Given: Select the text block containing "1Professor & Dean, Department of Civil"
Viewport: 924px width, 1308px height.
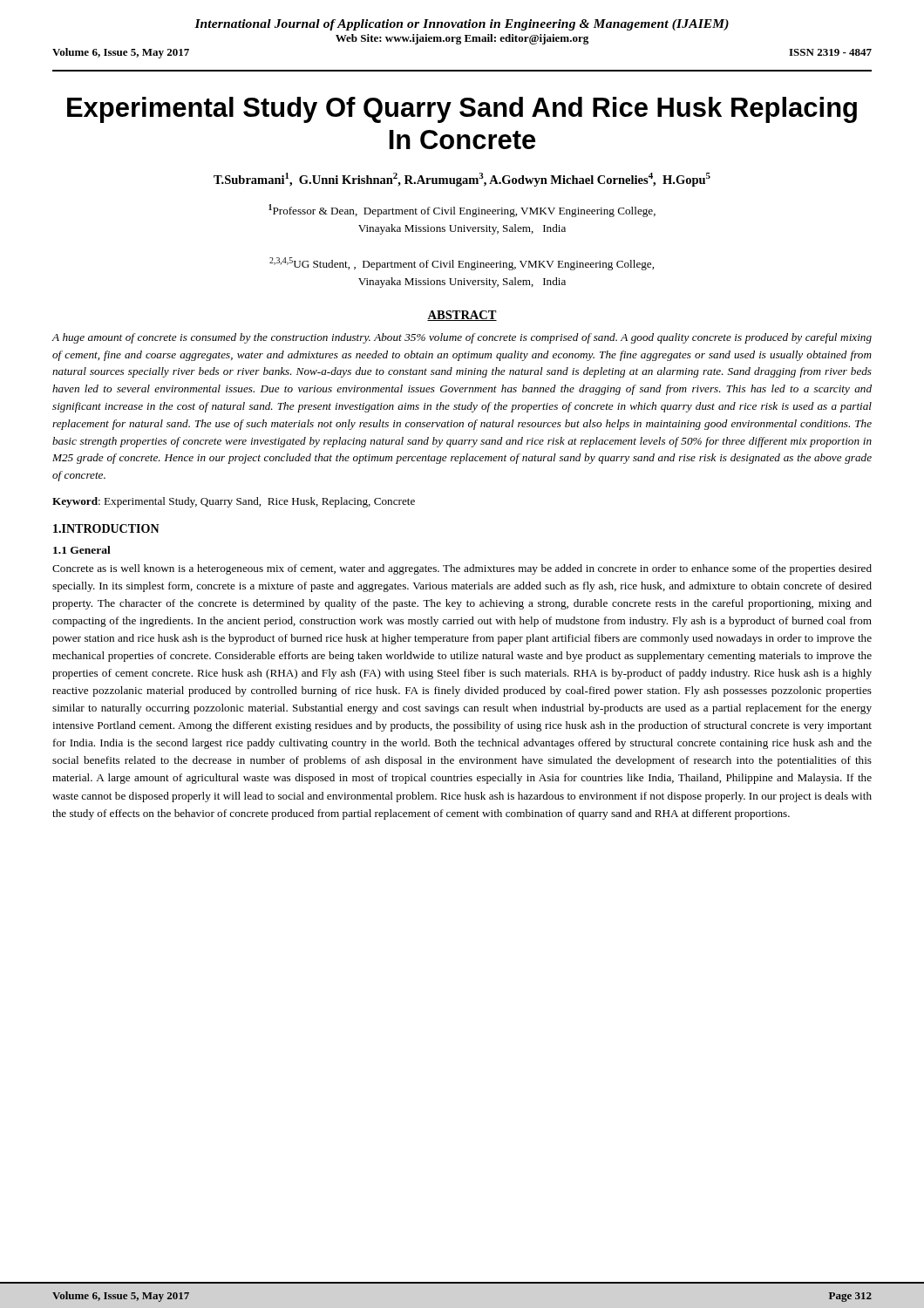Looking at the screenshot, I should [x=462, y=211].
